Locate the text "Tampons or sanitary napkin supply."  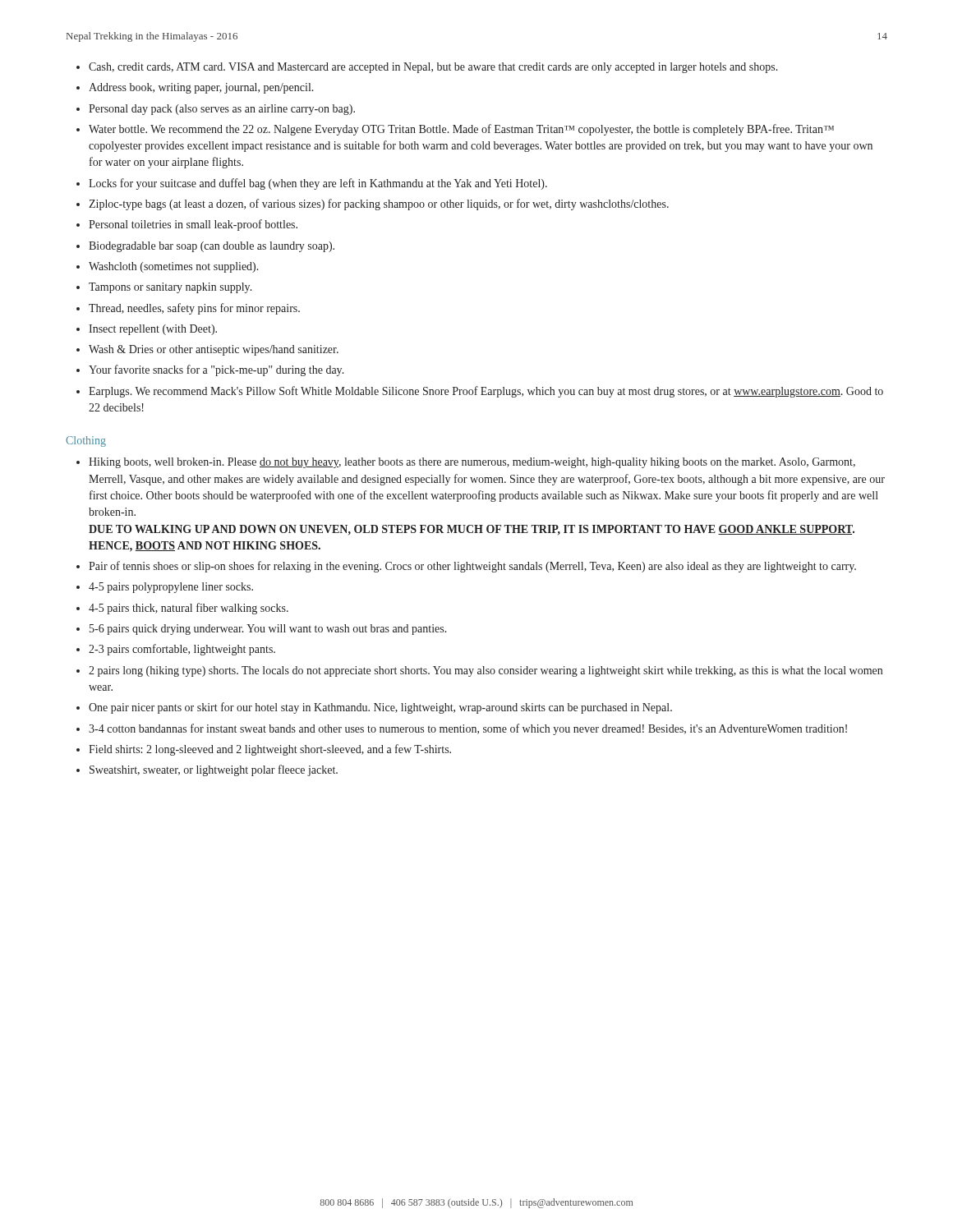click(x=171, y=287)
